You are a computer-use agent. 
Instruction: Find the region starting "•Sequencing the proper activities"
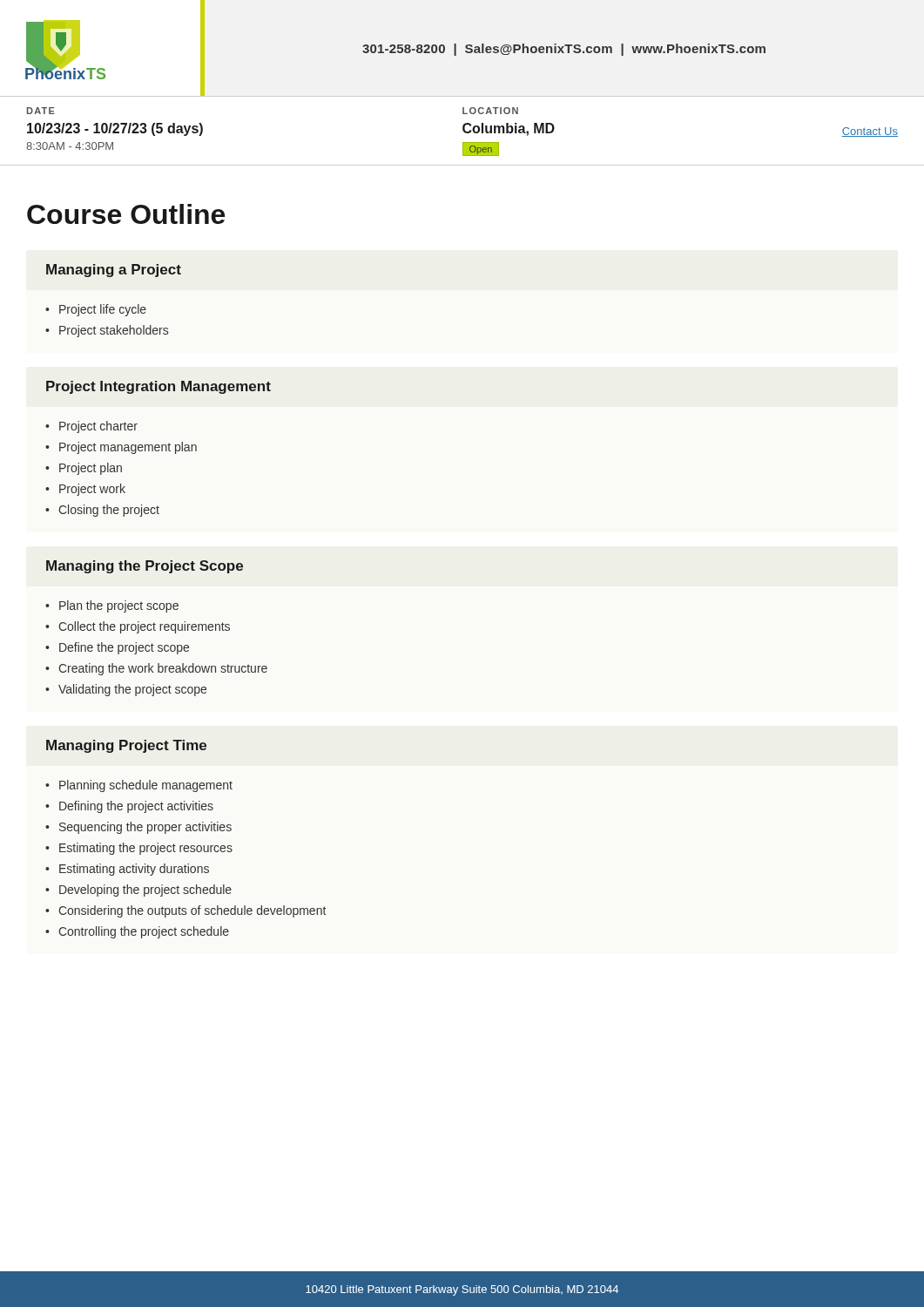[139, 827]
